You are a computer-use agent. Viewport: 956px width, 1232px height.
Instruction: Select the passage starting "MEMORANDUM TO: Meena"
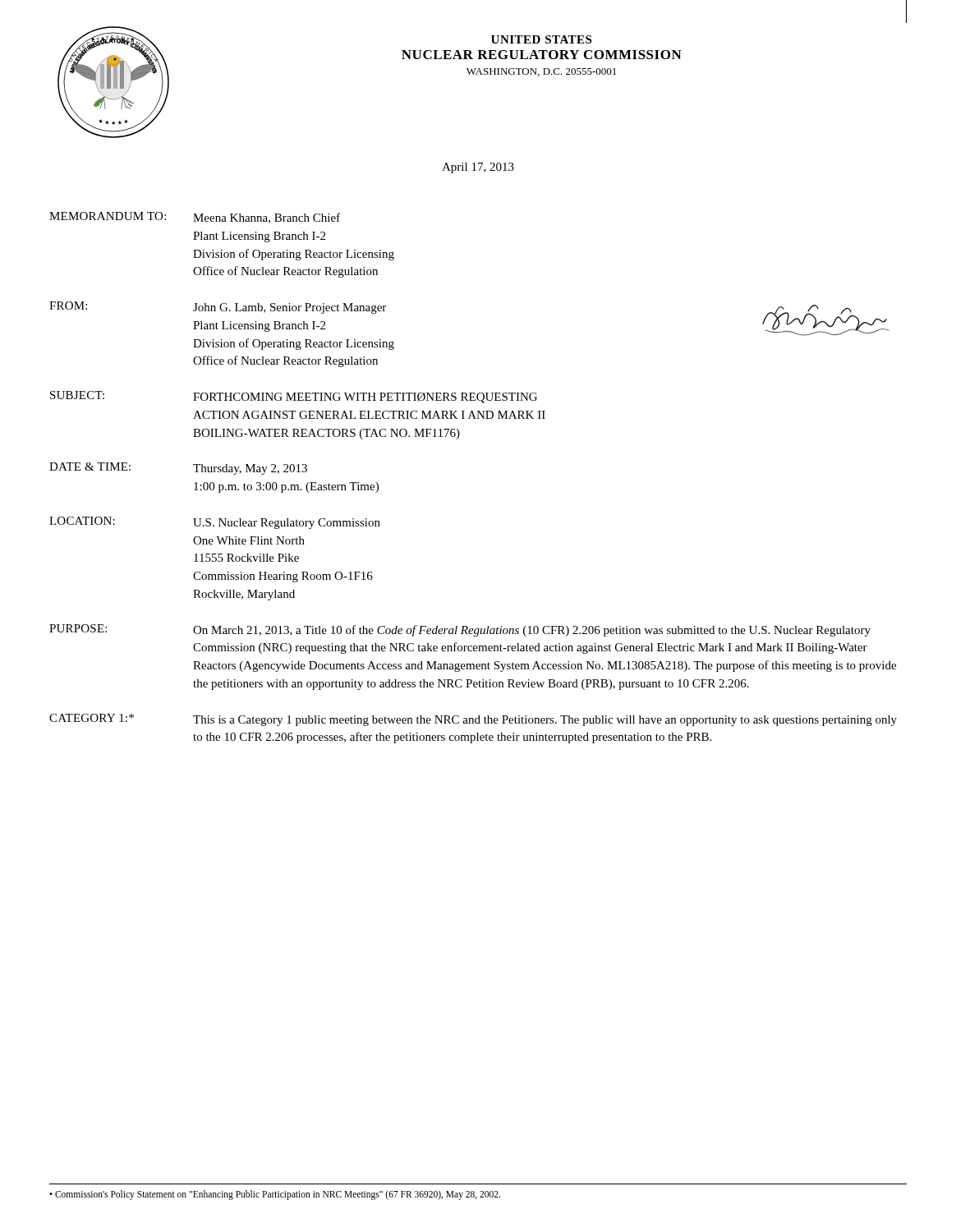click(195, 218)
